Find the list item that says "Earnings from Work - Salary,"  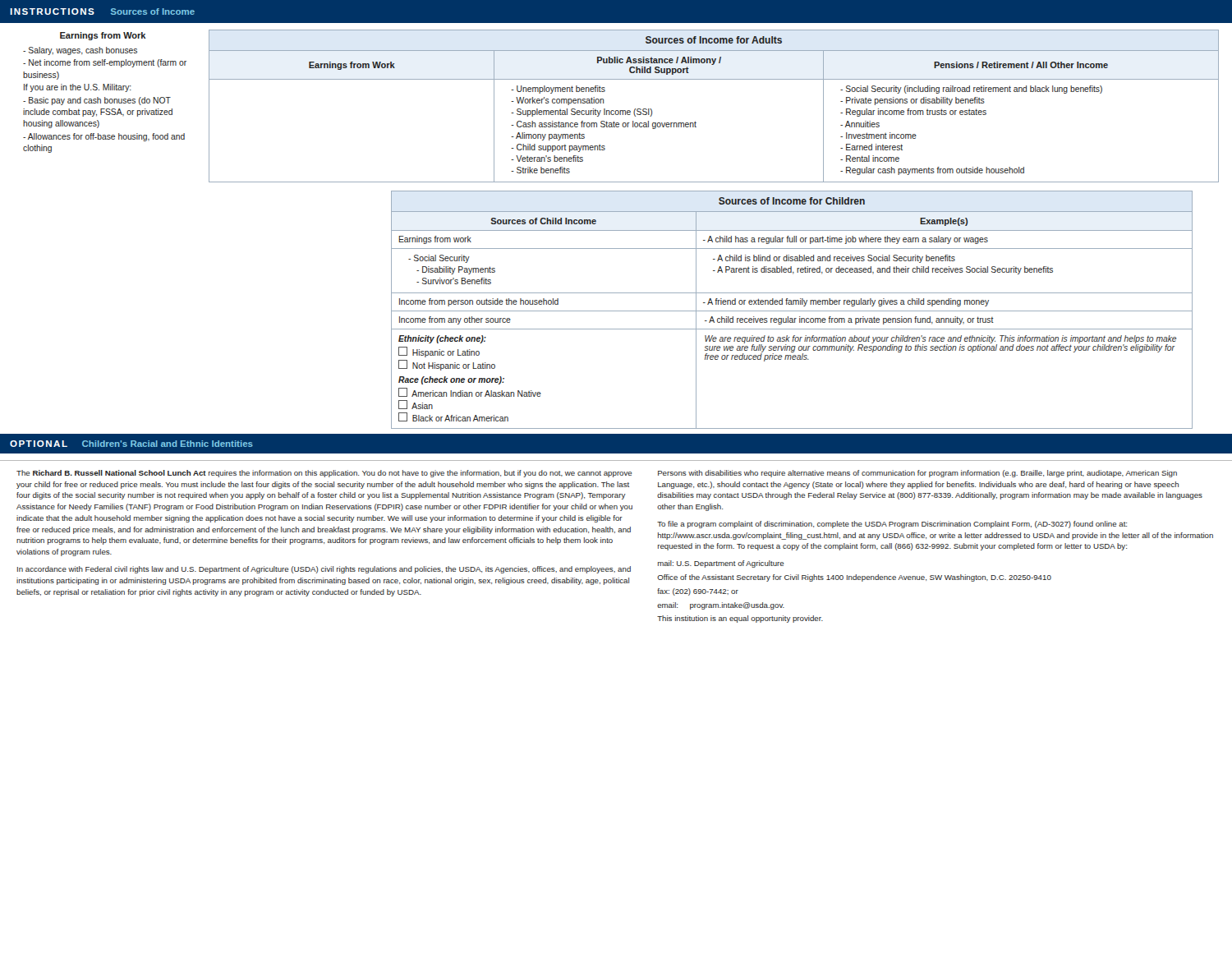(103, 92)
